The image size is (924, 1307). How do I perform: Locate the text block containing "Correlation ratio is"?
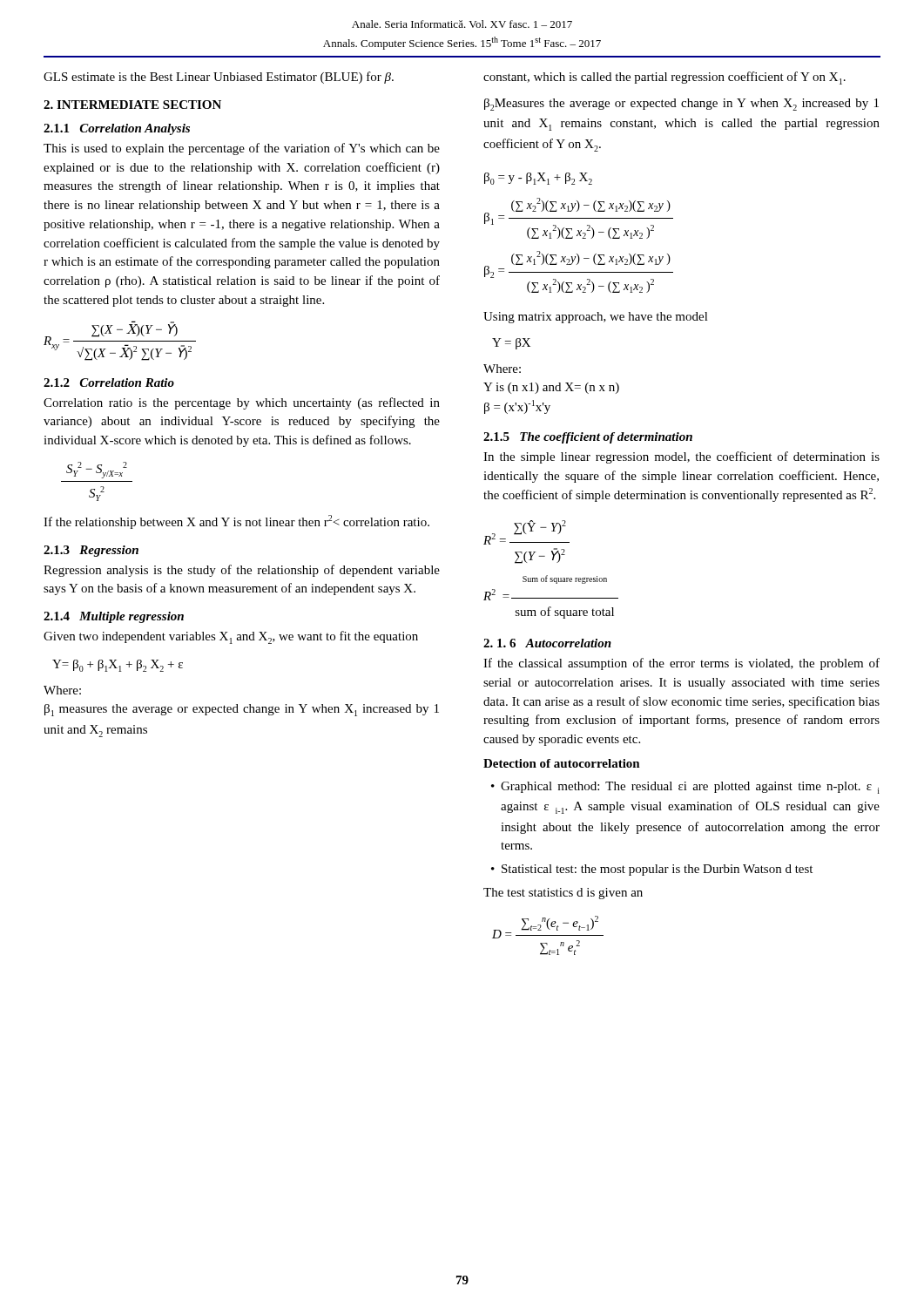242,421
